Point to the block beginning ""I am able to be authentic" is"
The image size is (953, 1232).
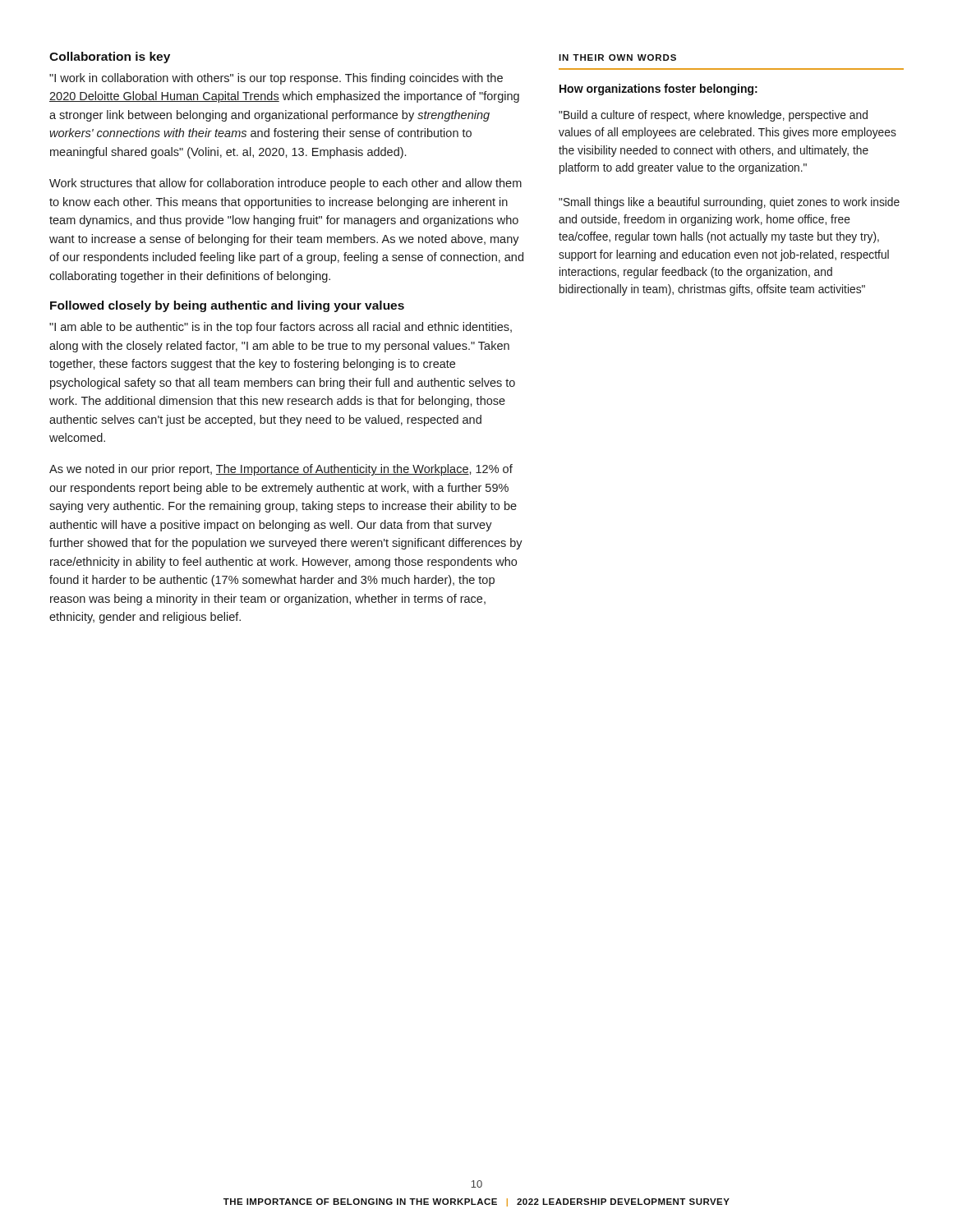pos(282,382)
